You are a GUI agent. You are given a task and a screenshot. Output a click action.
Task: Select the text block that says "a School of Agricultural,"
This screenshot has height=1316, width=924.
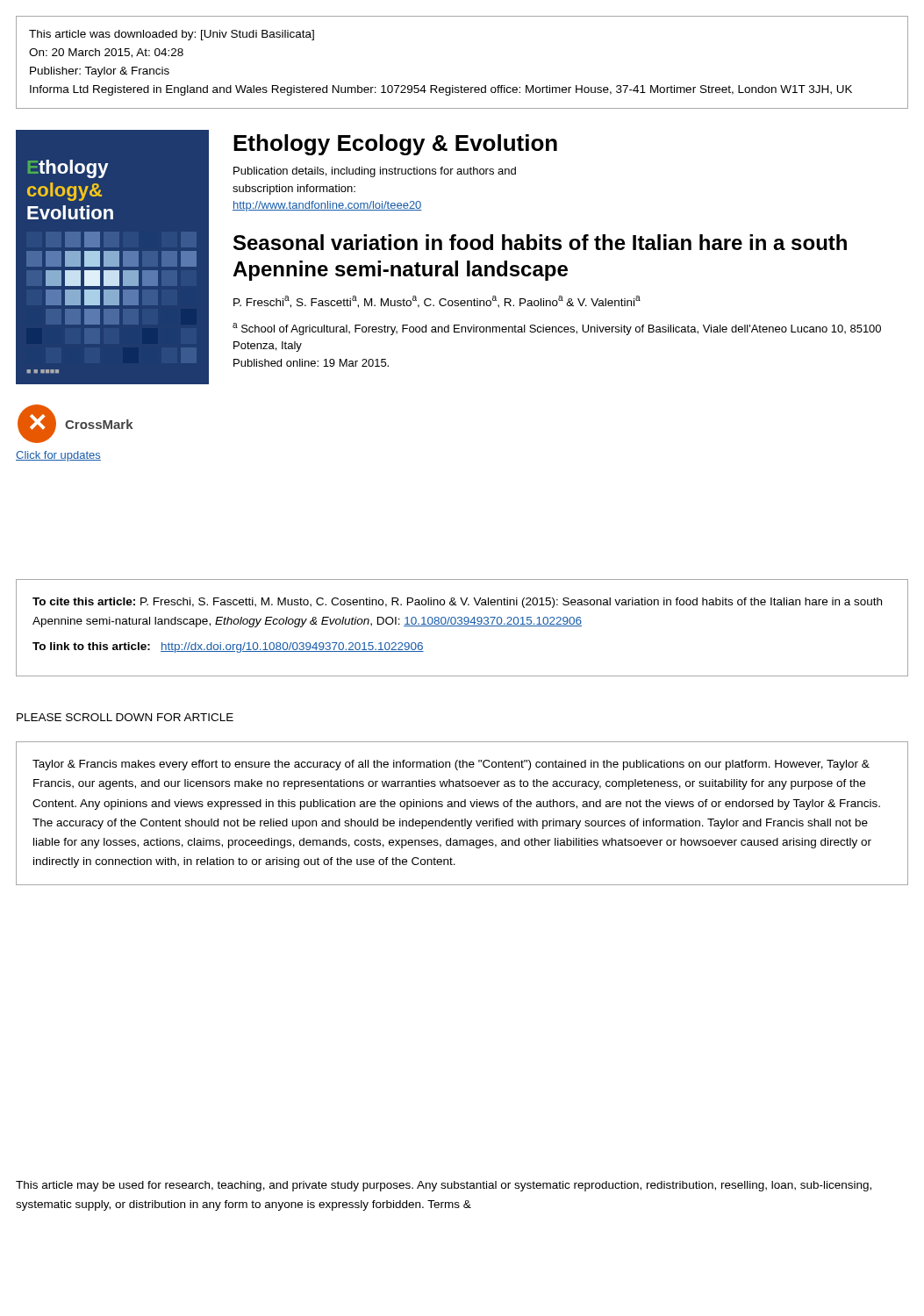(557, 329)
